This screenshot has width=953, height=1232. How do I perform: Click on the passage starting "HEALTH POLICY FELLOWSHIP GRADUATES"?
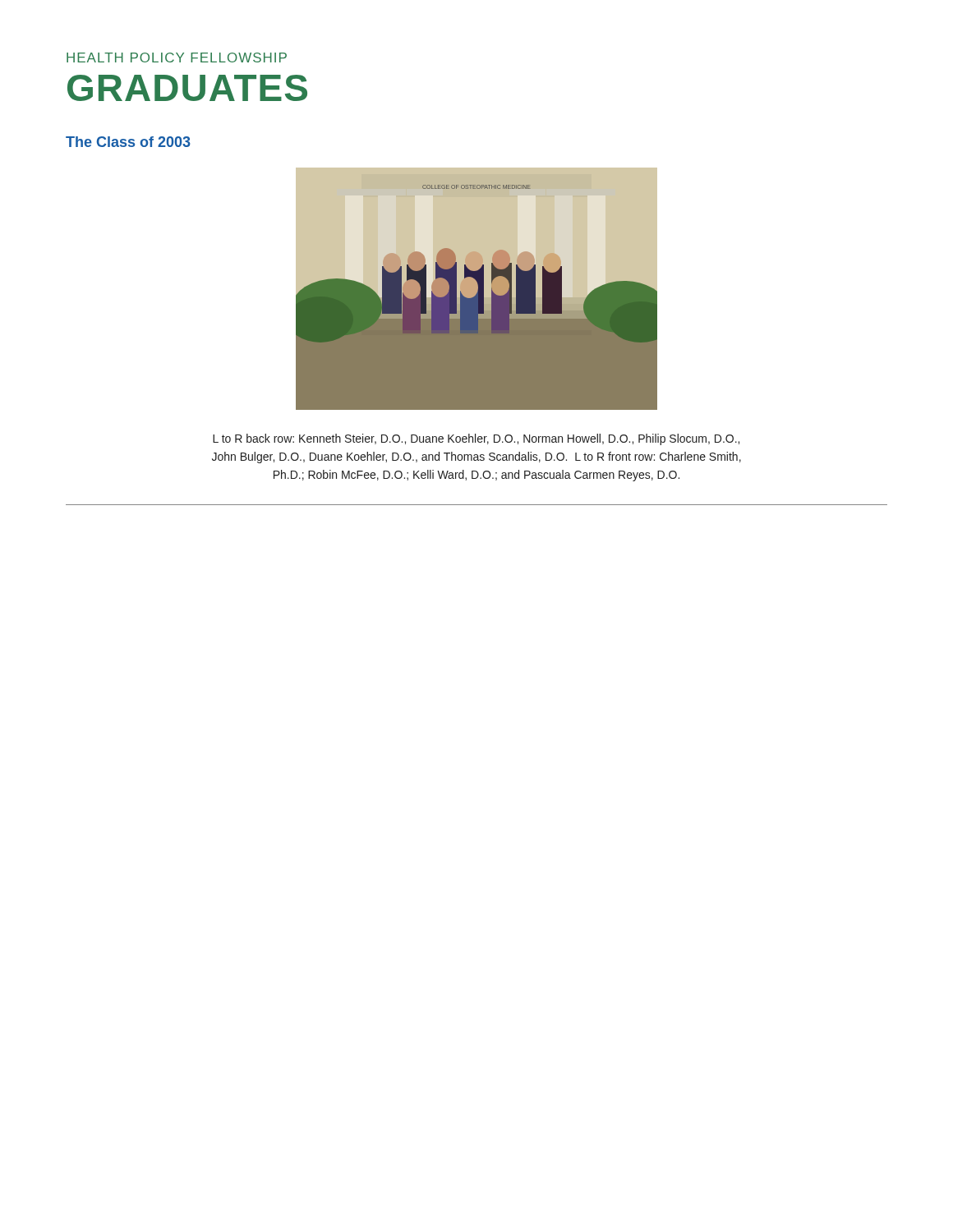pos(177,57)
